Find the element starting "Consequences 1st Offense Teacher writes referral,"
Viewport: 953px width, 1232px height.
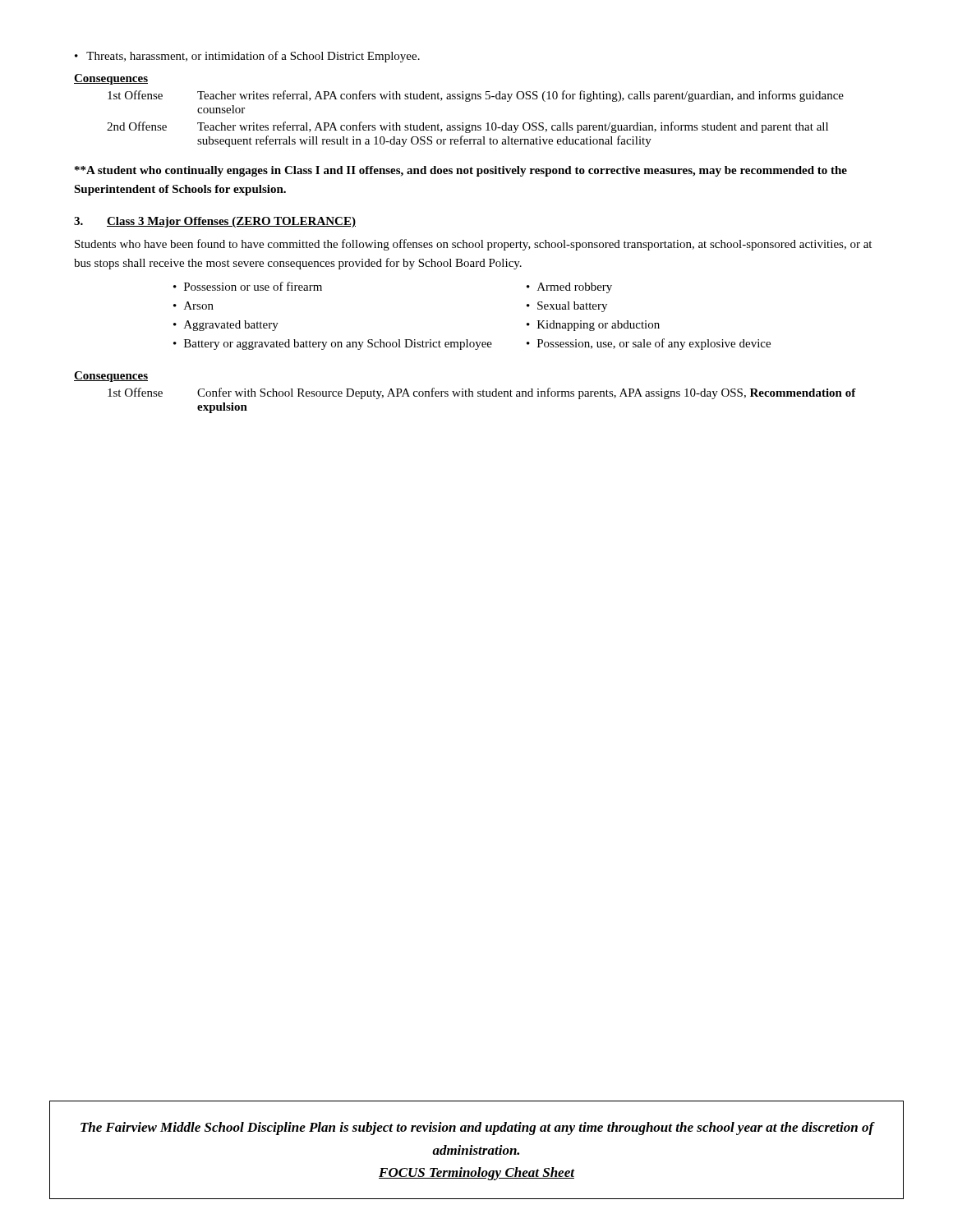click(476, 110)
